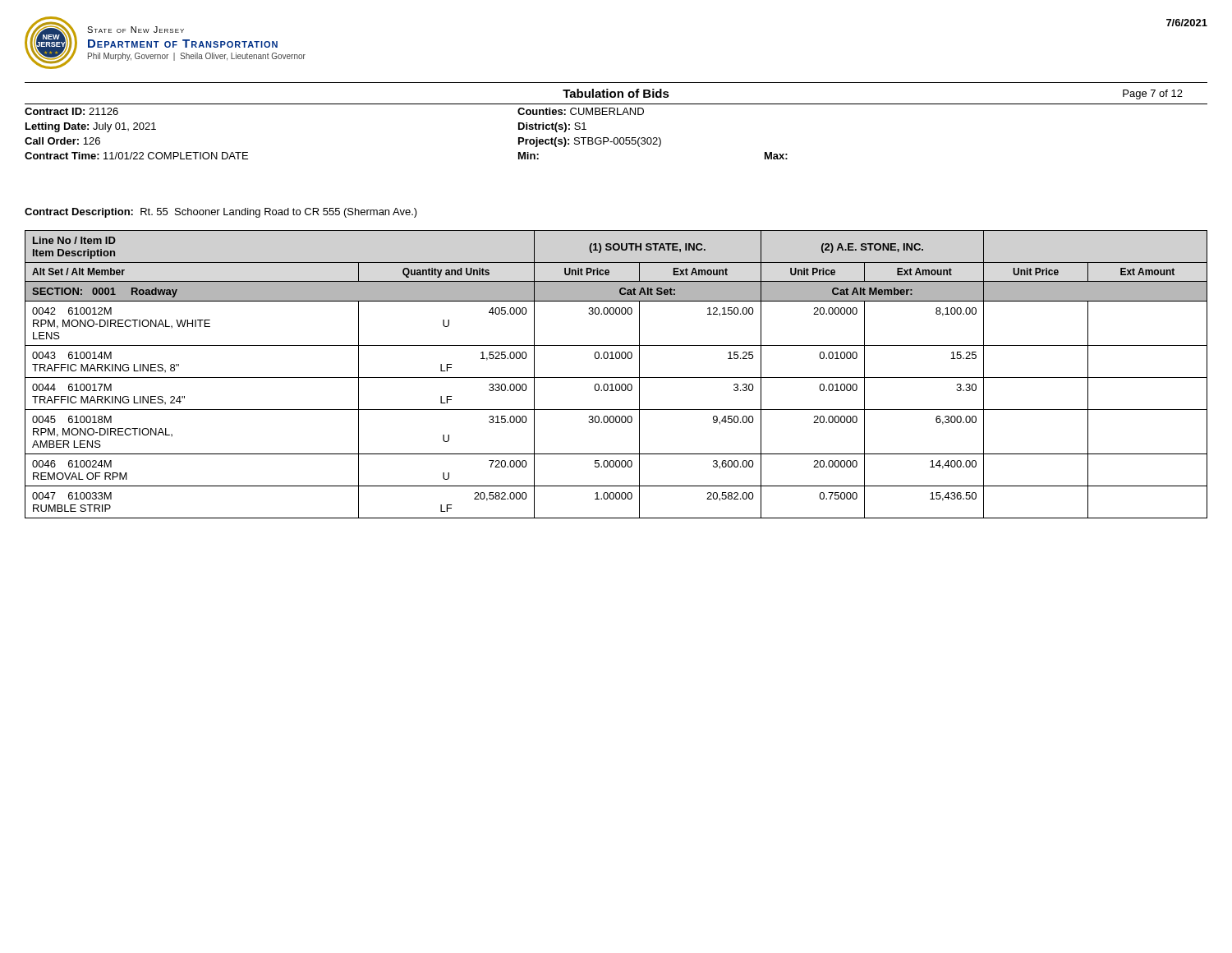Locate the text block containing "Contract Description: Rt."
Image resolution: width=1232 pixels, height=953 pixels.
point(221,212)
